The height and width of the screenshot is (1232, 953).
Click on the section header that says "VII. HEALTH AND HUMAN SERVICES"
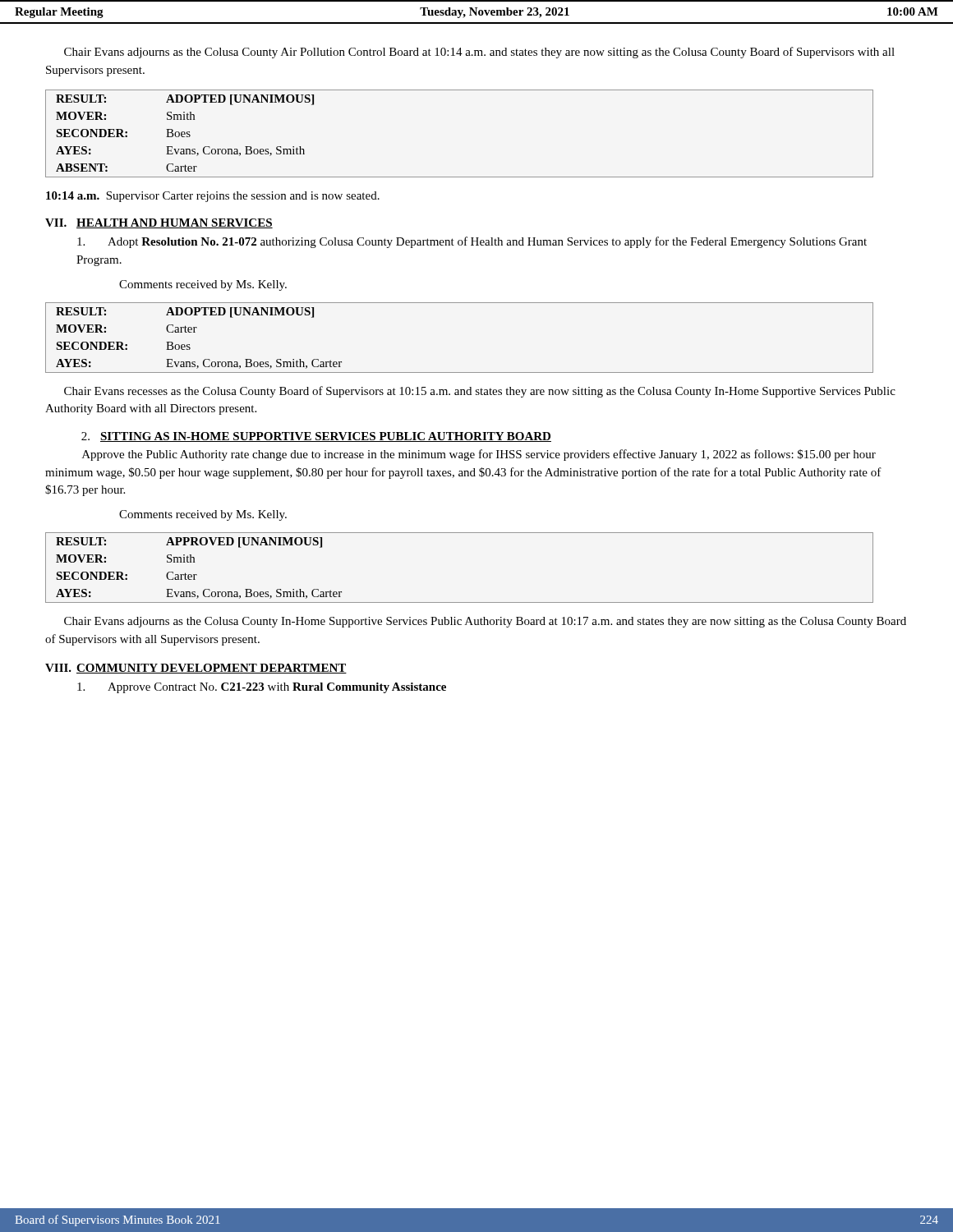pyautogui.click(x=159, y=223)
